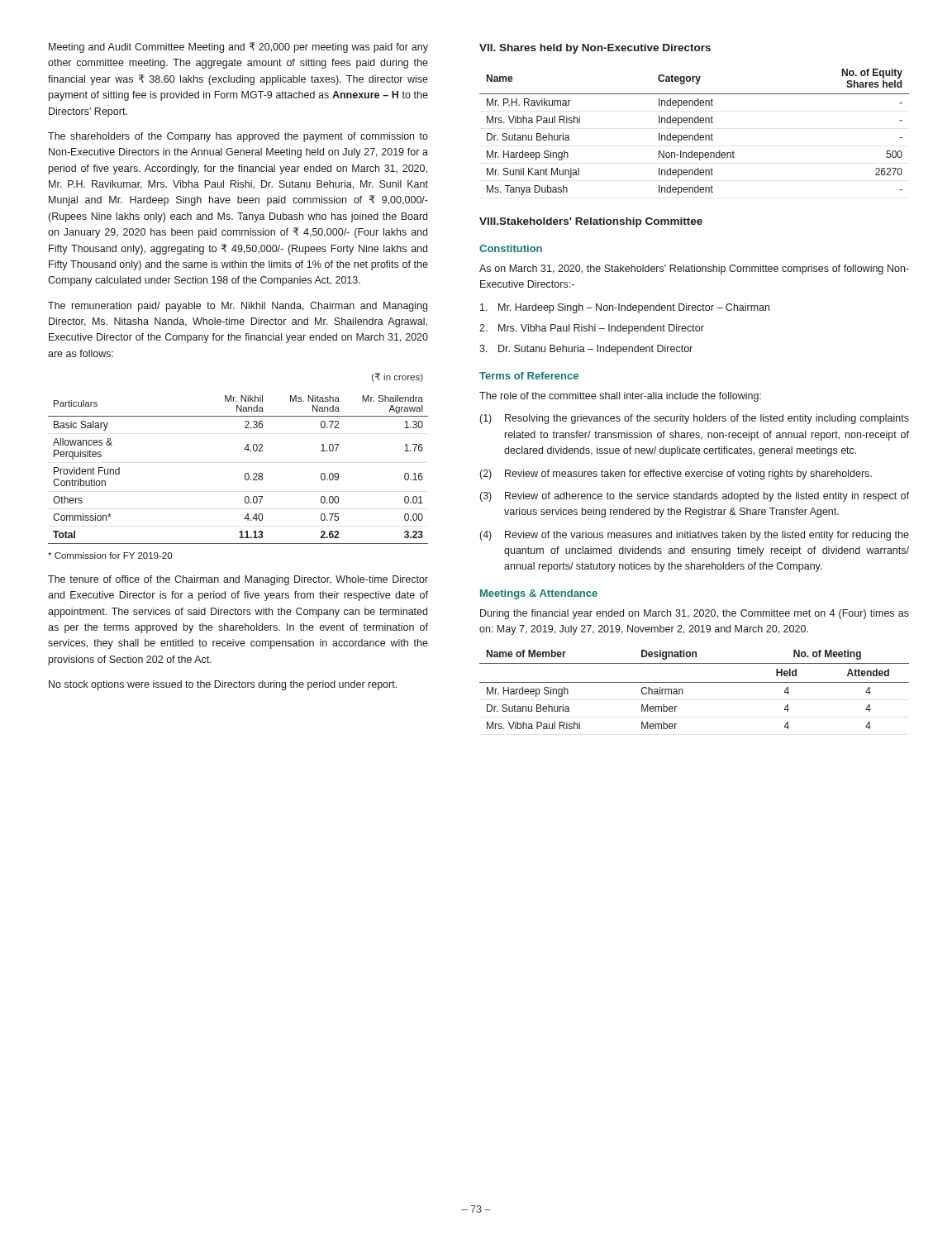Click on the table containing "Mr. P.H. Ravikumar"
The height and width of the screenshot is (1240, 952).
click(x=694, y=131)
